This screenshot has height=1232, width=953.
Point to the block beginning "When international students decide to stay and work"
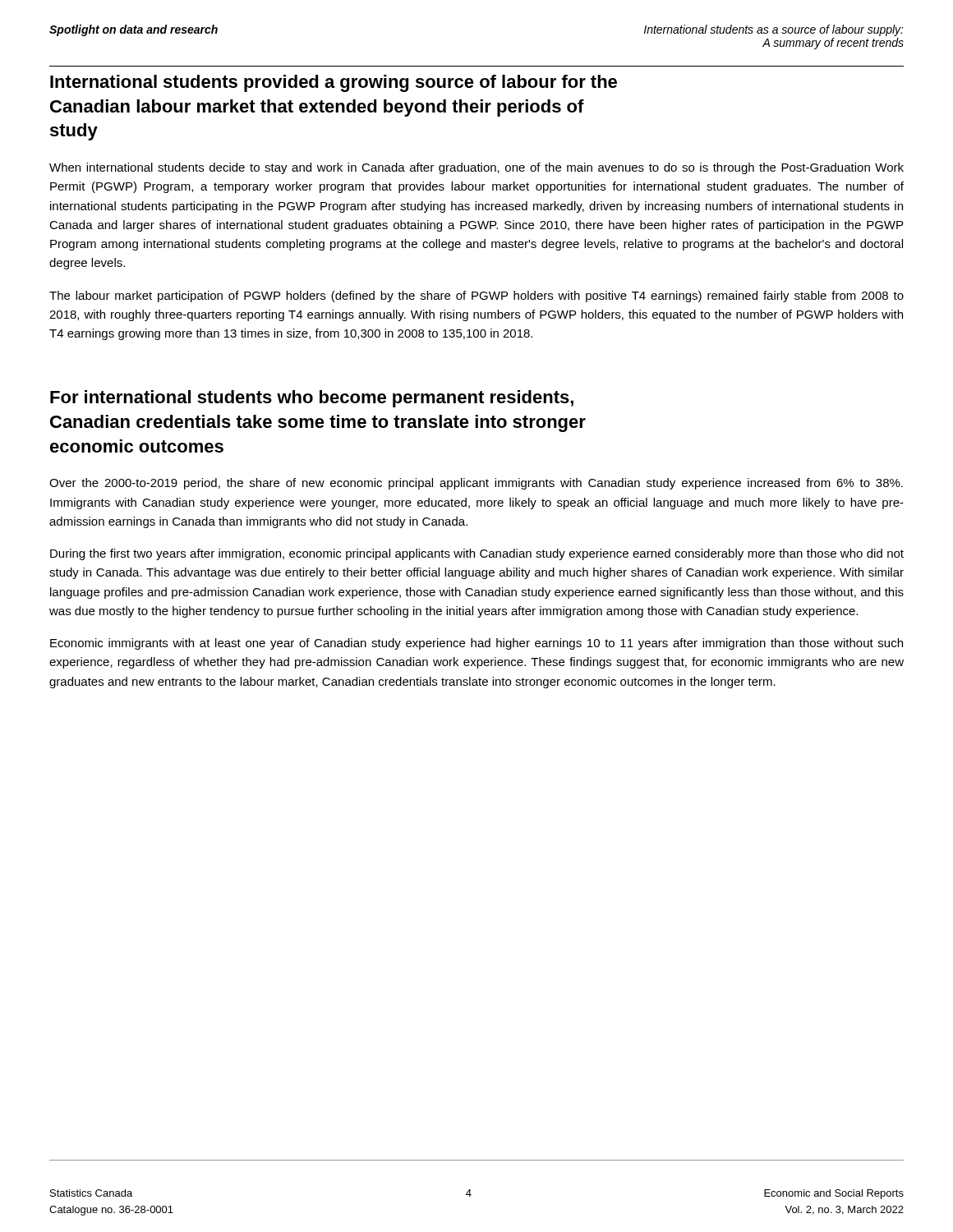(476, 215)
